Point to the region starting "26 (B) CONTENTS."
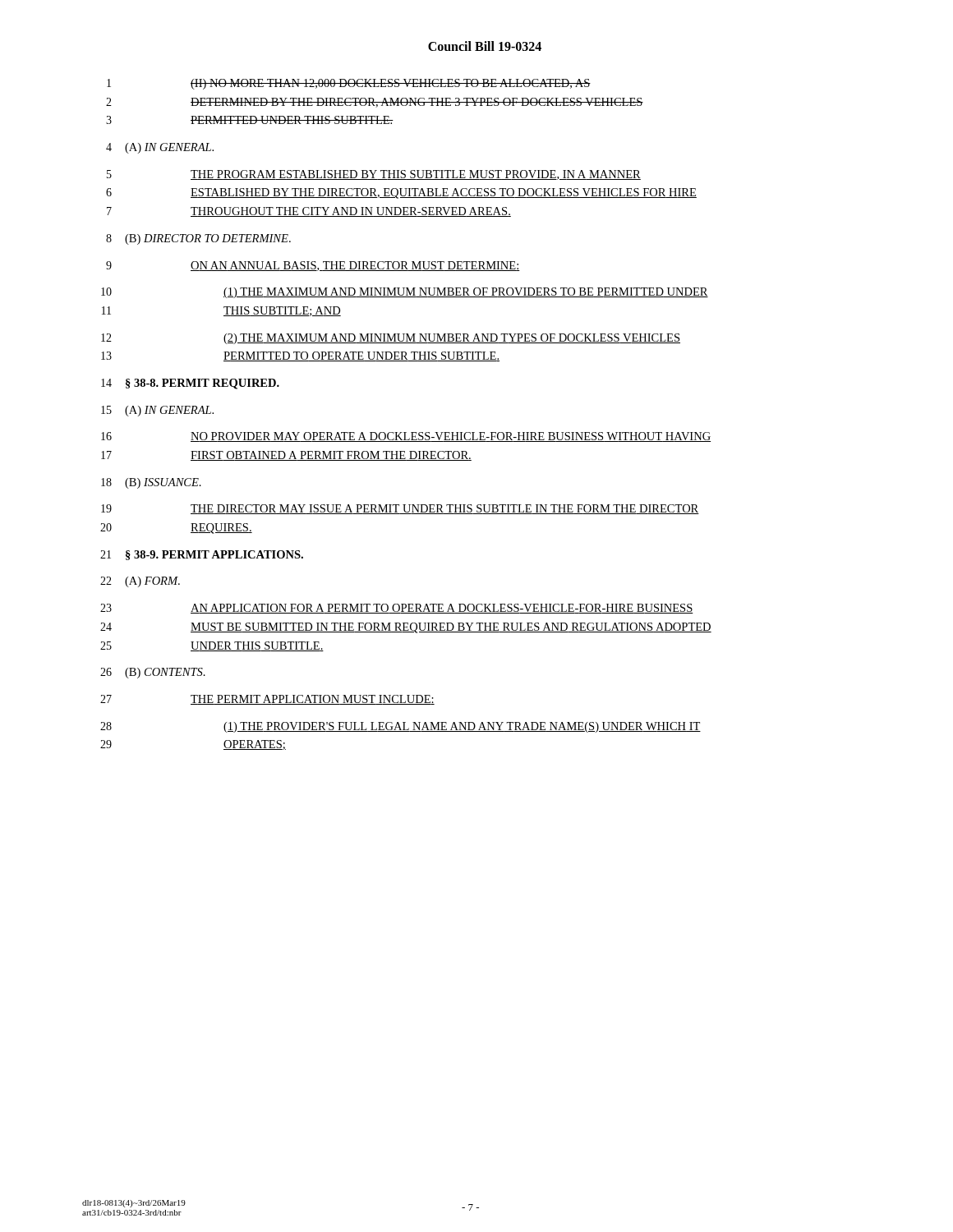This screenshot has width=953, height=1232. 153,673
